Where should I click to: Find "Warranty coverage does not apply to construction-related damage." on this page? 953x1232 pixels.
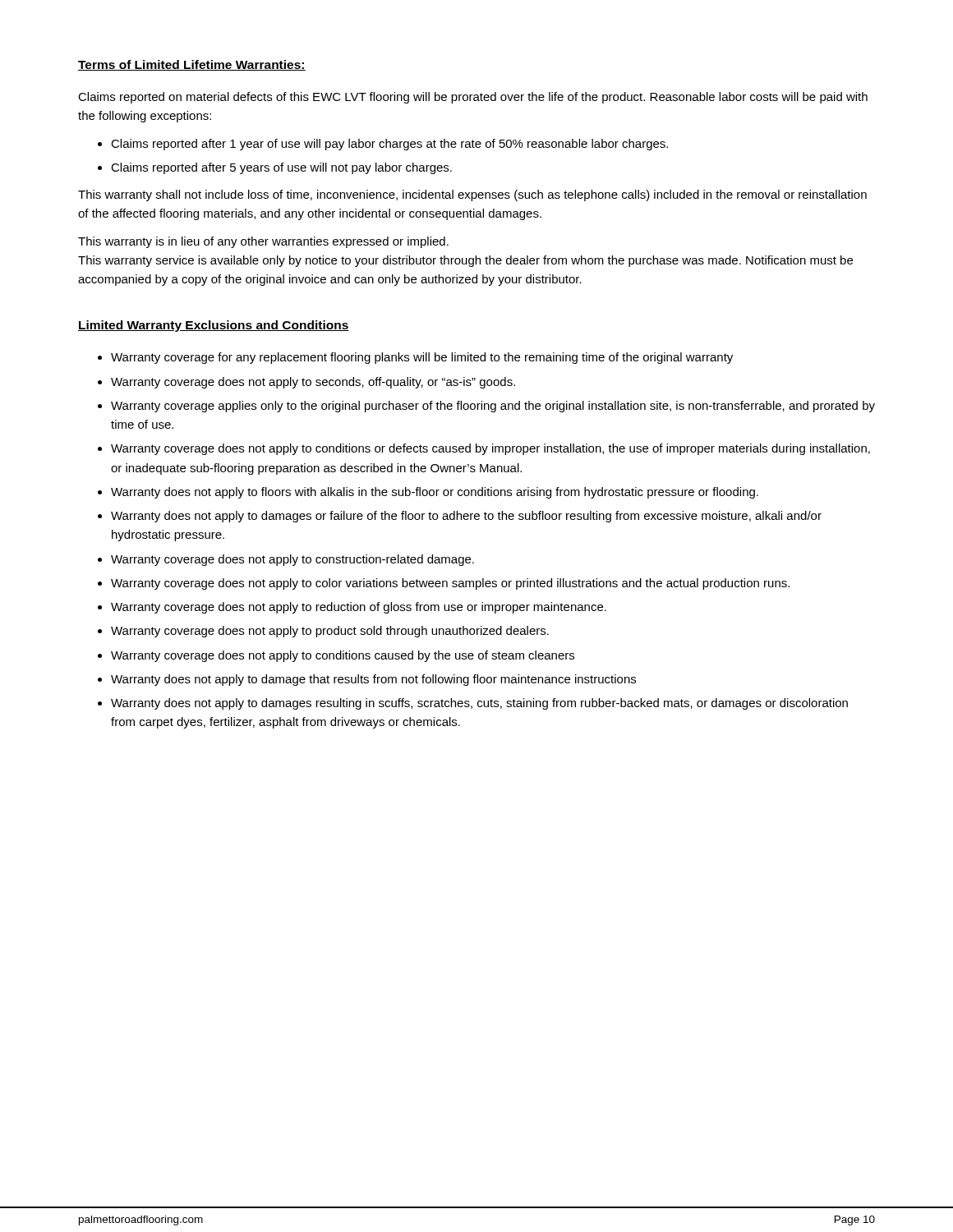tap(293, 559)
